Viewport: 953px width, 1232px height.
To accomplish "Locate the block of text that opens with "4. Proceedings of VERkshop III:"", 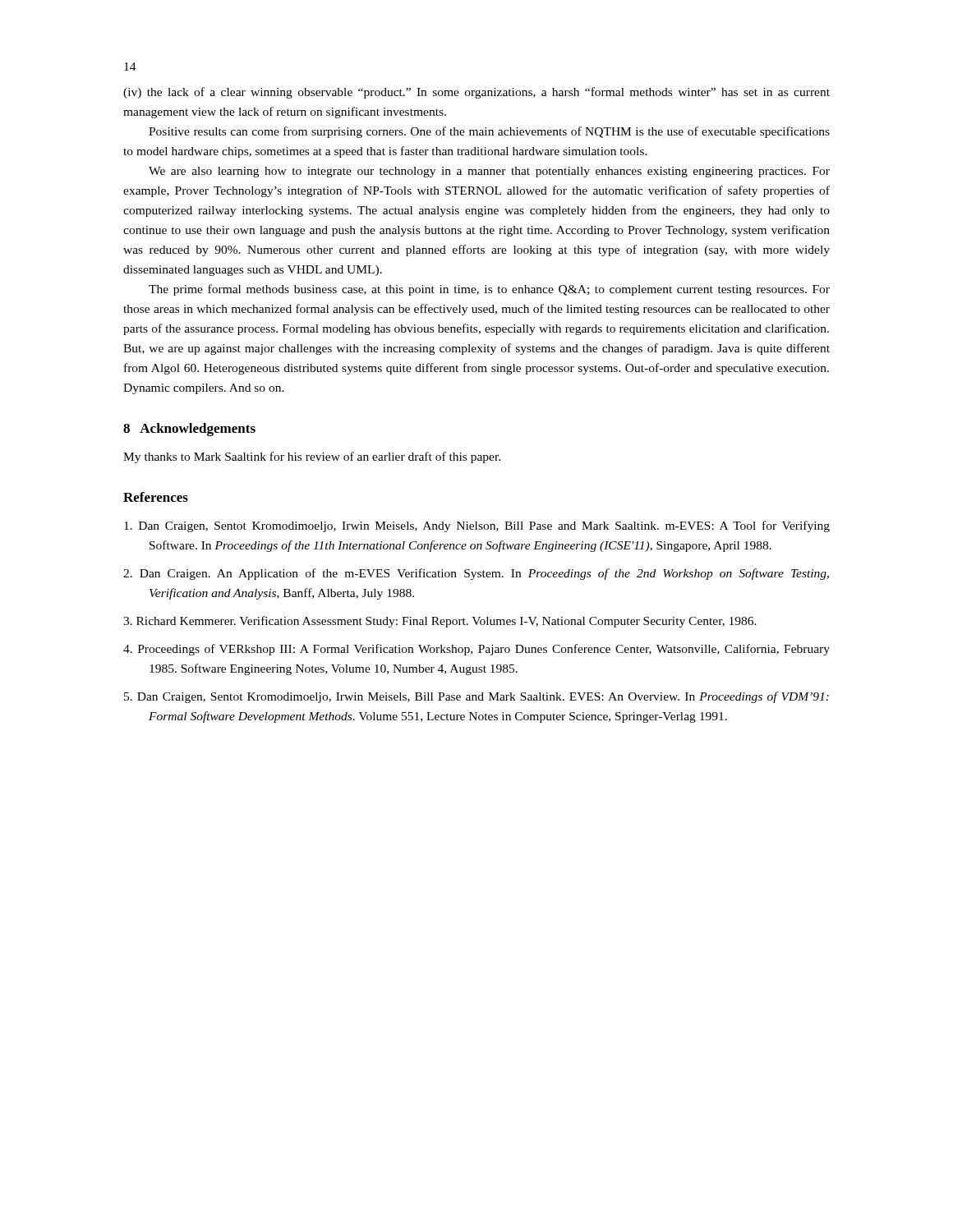I will [x=476, y=659].
